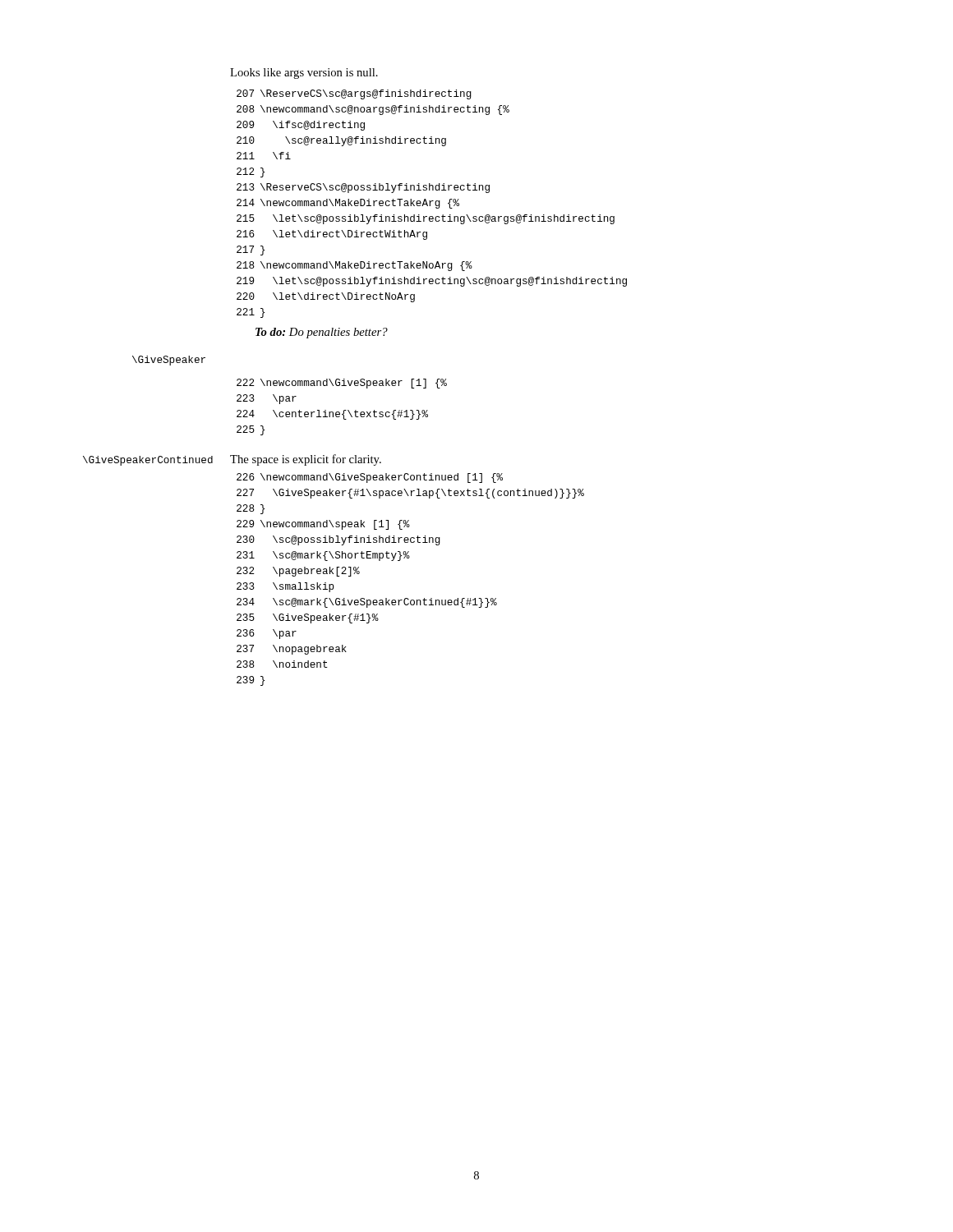
Task: Select the passage starting "Looks like args"
Action: [x=304, y=72]
